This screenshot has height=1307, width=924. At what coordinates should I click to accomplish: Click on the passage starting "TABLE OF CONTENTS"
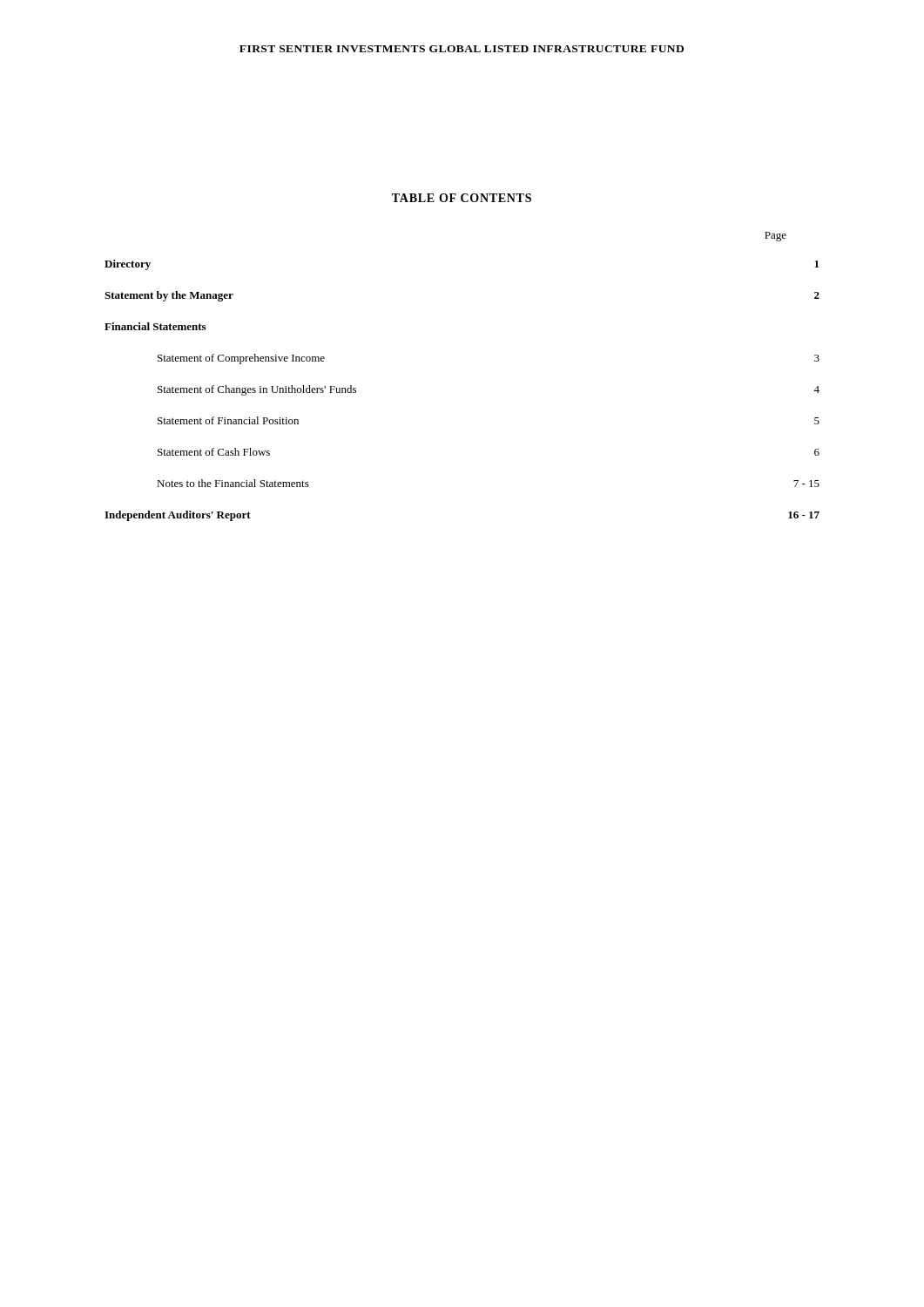pos(462,198)
